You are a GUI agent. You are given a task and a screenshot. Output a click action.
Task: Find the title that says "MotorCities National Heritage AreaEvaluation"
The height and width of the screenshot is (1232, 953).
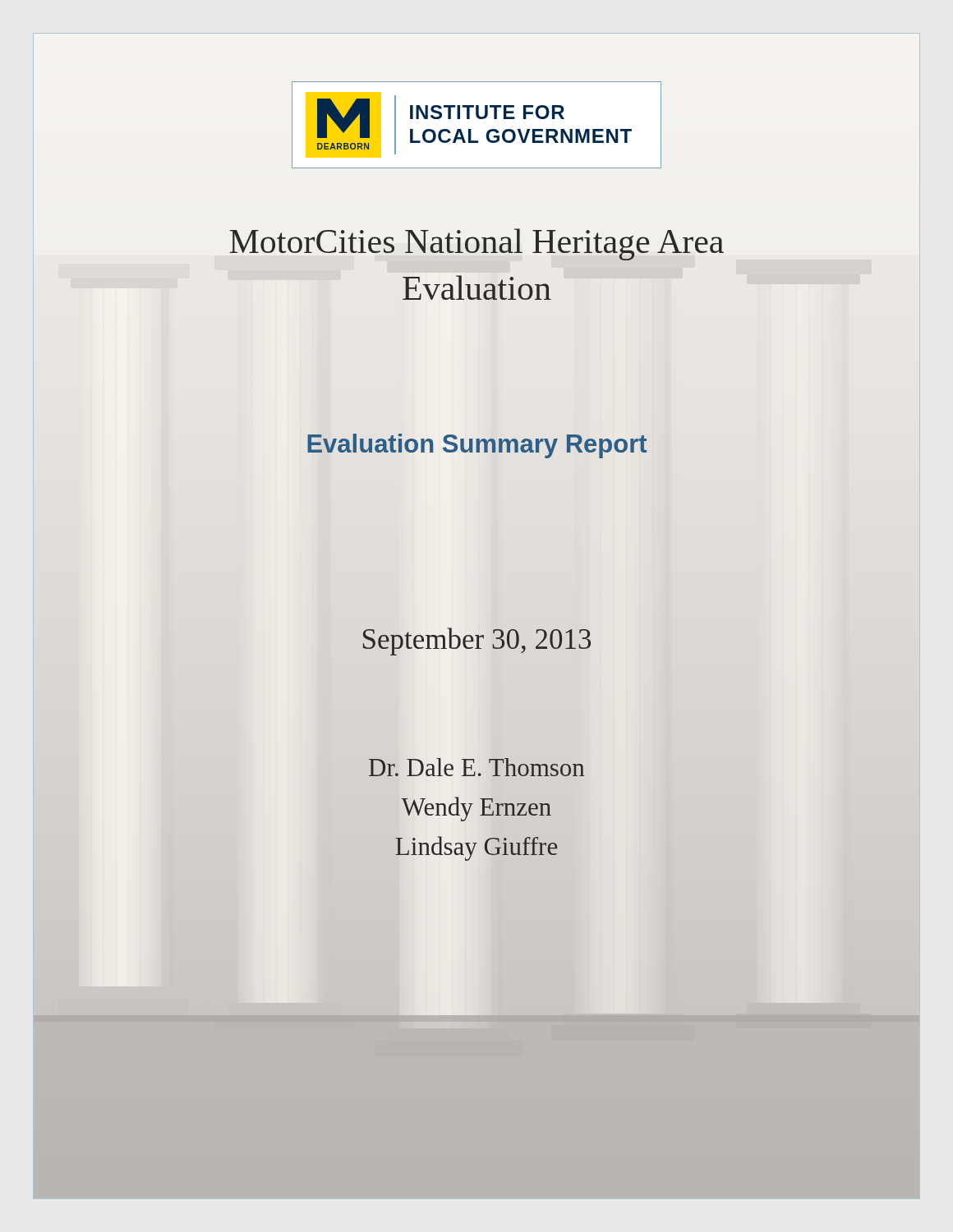tap(476, 265)
